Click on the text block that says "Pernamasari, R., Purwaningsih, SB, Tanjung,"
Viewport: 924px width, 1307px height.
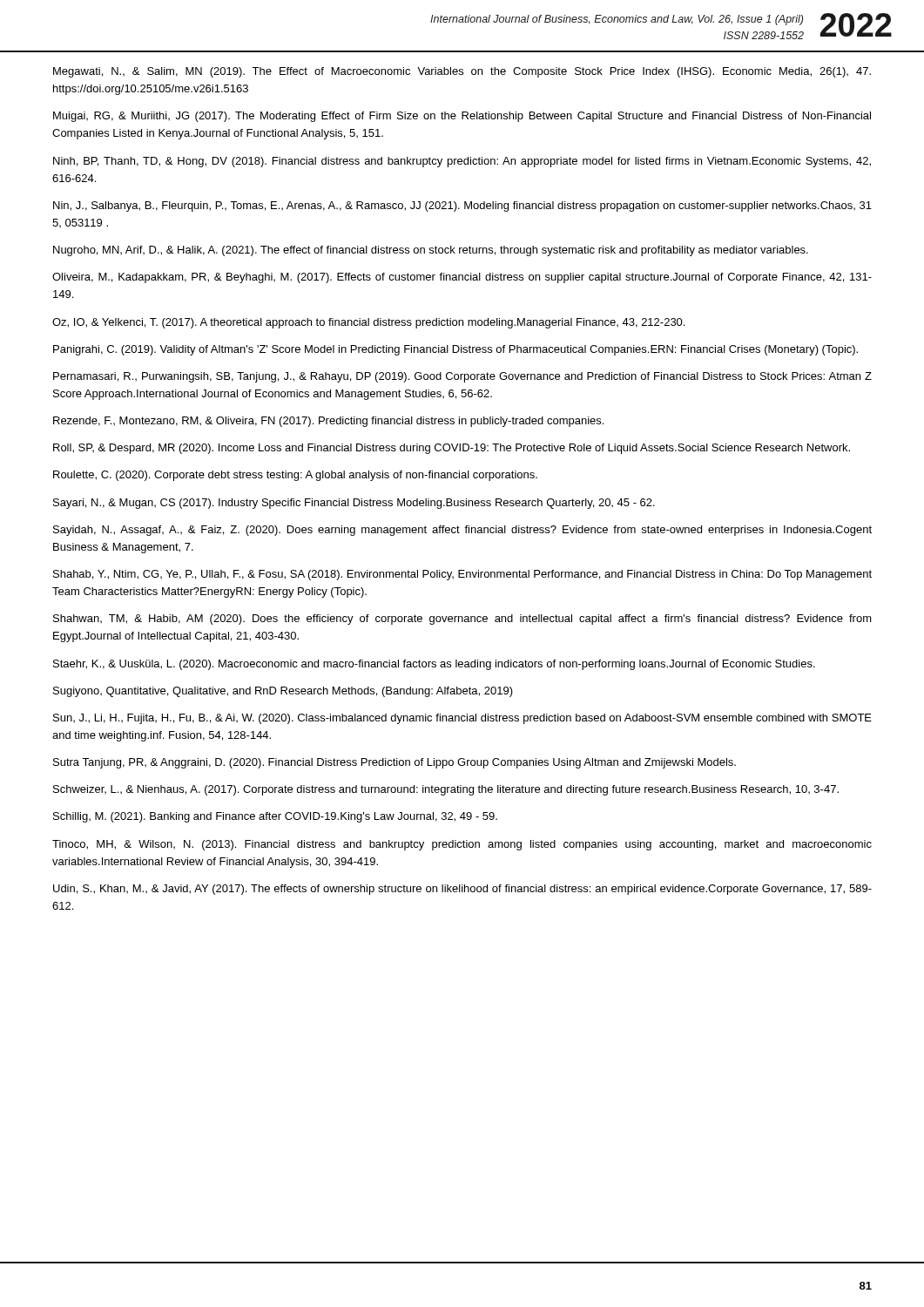coord(462,385)
